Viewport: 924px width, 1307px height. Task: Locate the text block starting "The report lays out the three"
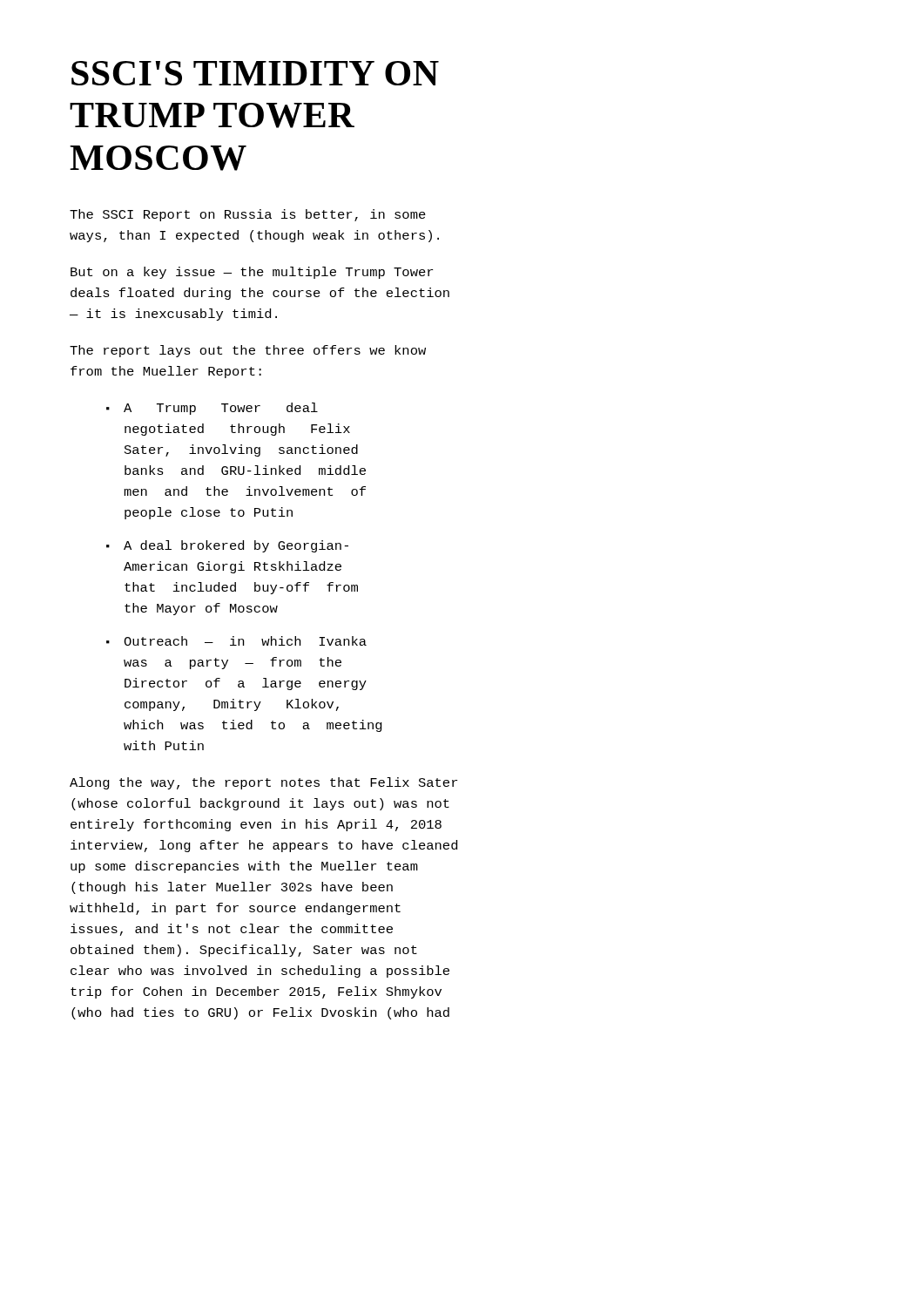point(248,362)
